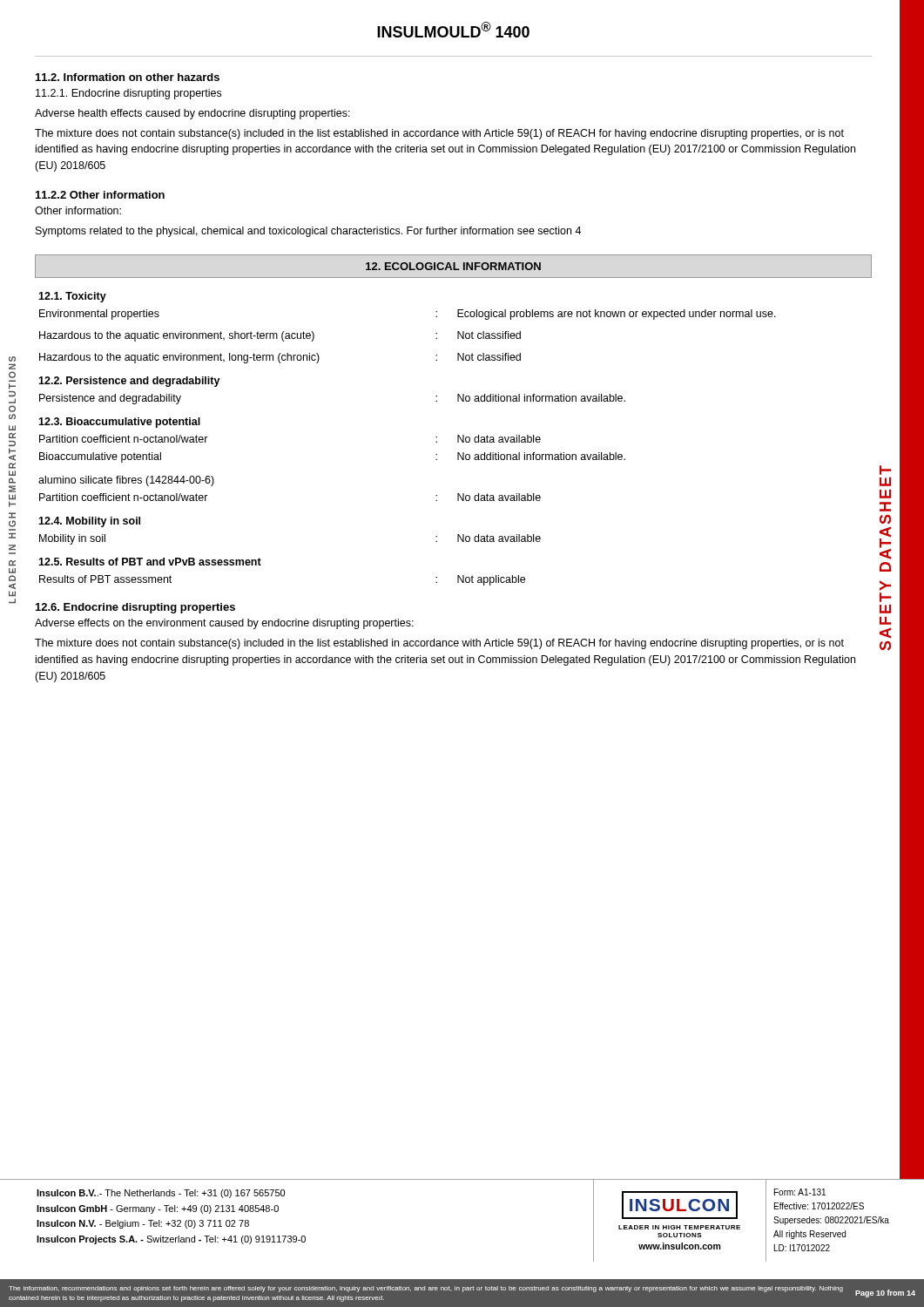Find "11.2.2 Other information" on this page
Screen dimensions: 1307x924
[100, 194]
